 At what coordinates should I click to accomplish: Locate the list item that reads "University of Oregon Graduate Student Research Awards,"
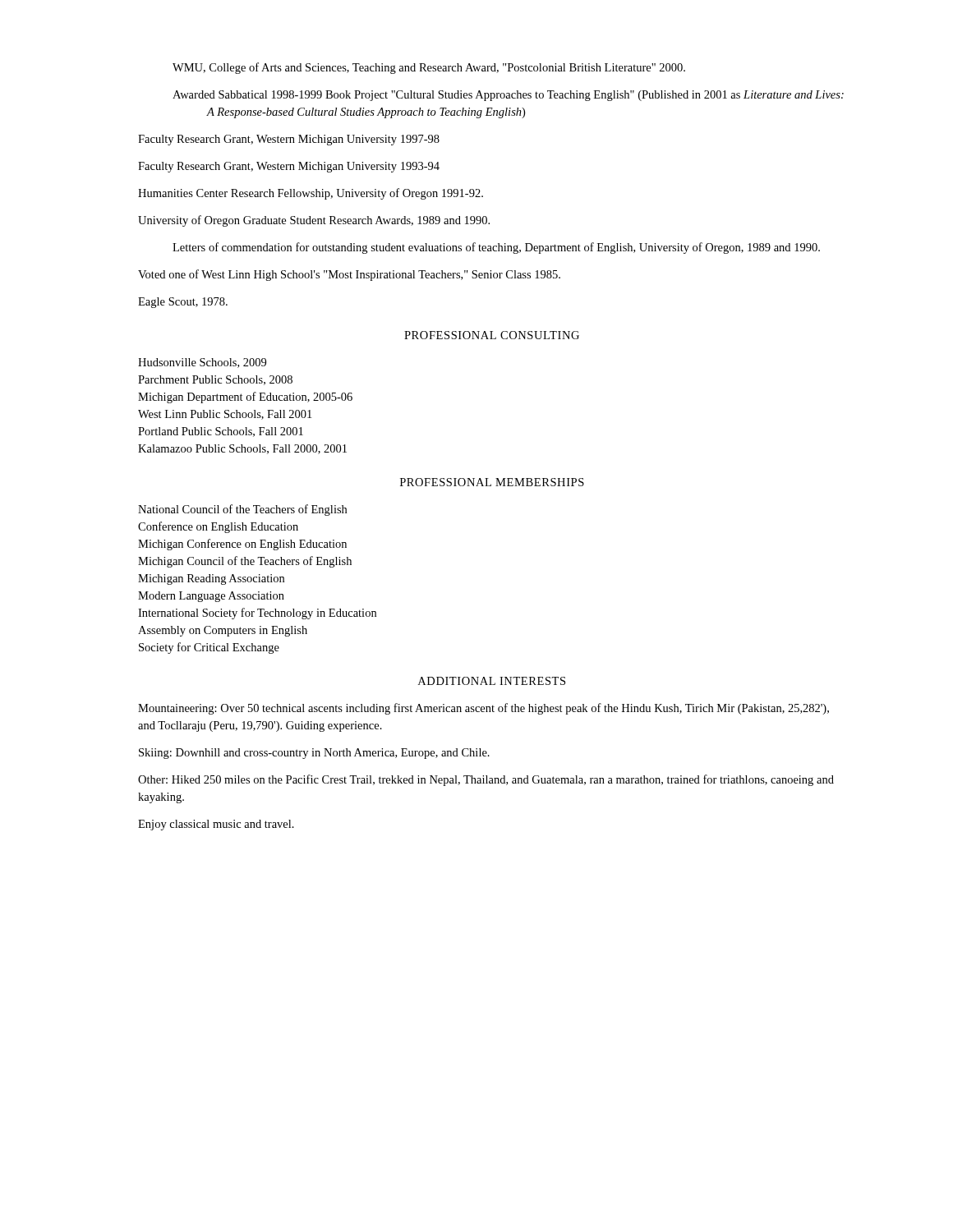click(x=314, y=220)
